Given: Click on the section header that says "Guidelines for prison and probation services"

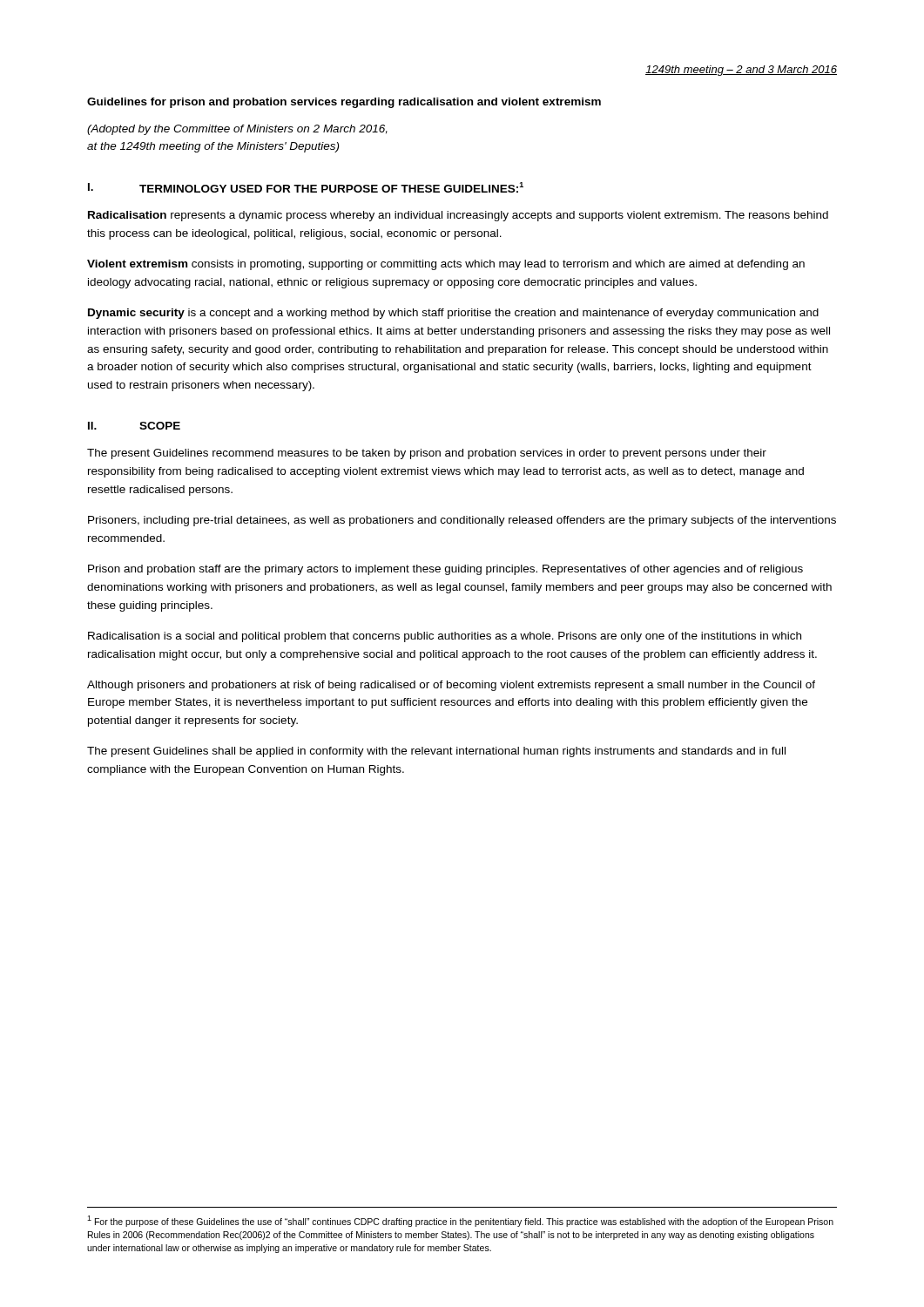Looking at the screenshot, I should [344, 102].
